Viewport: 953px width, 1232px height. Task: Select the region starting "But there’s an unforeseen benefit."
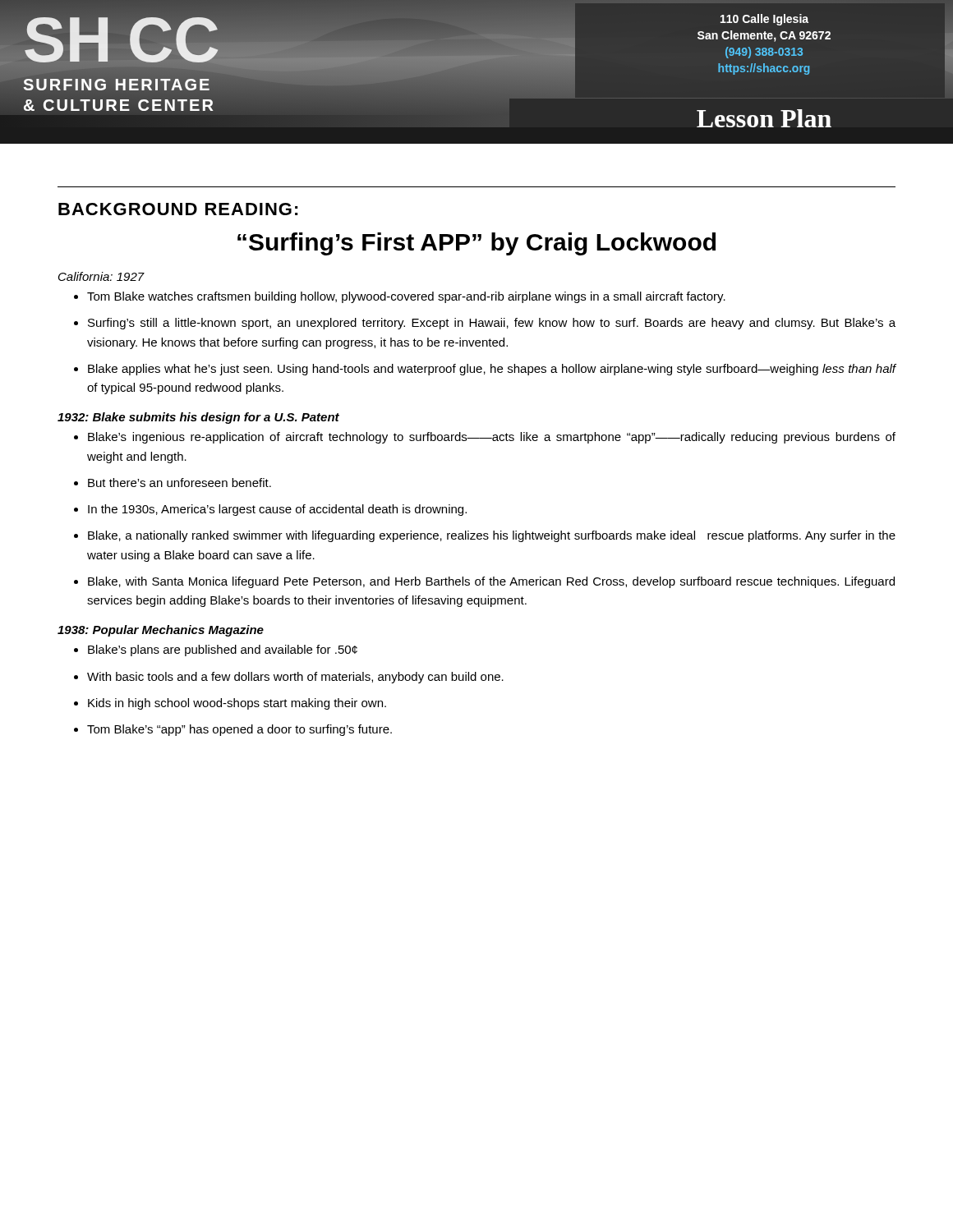pos(179,482)
